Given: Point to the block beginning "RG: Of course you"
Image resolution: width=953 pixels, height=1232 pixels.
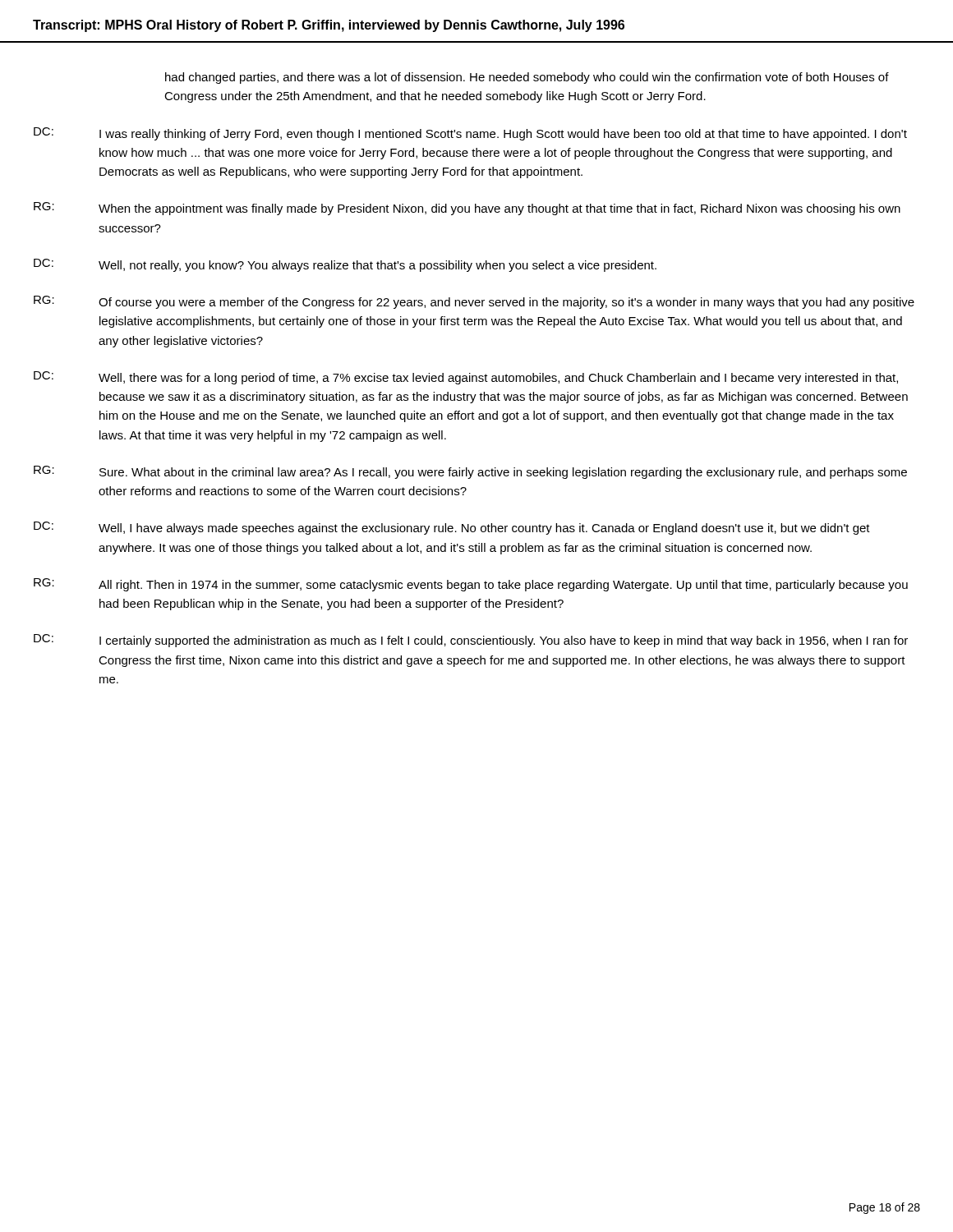Looking at the screenshot, I should (x=476, y=321).
